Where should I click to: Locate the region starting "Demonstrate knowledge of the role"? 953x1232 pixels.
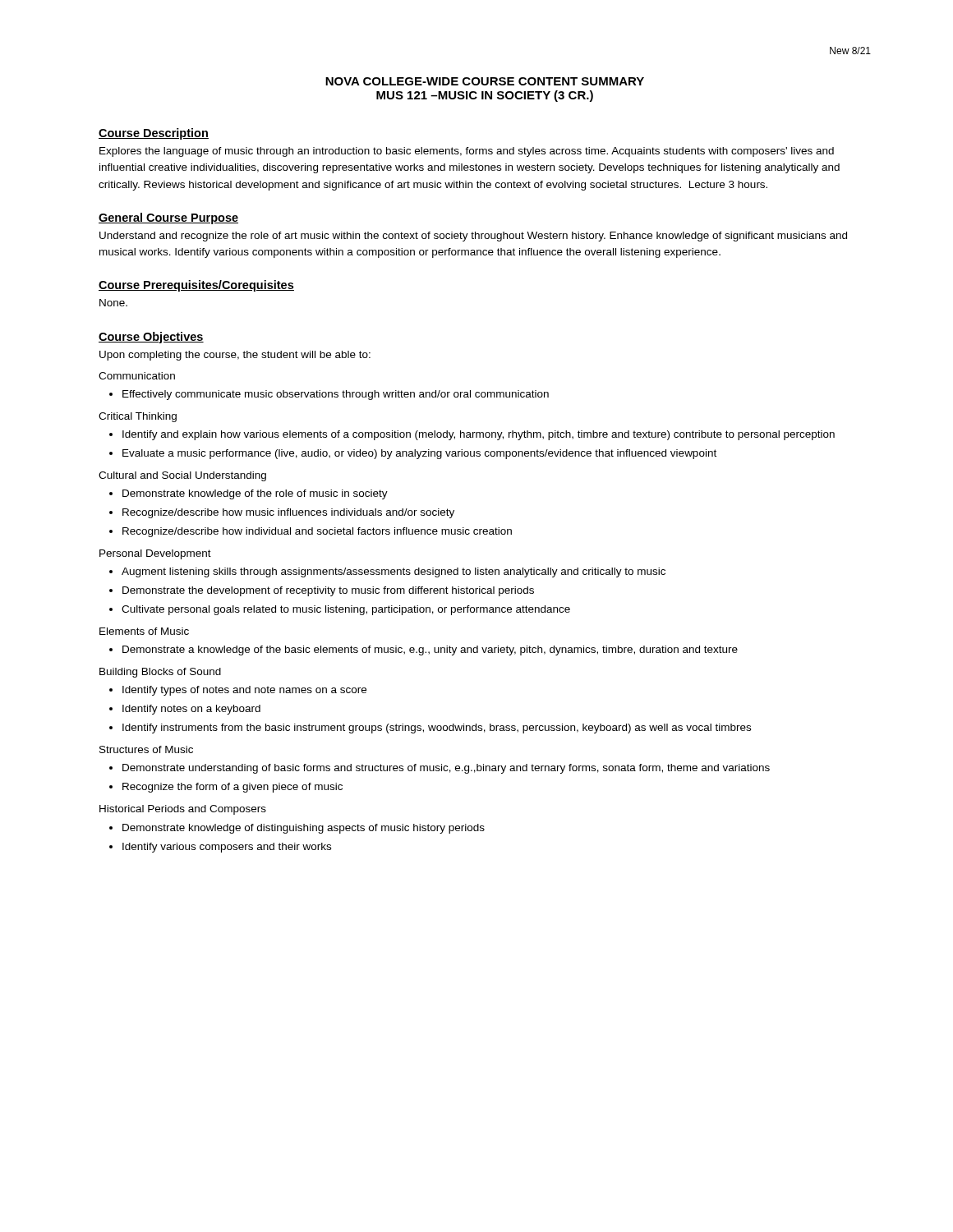tap(249, 494)
